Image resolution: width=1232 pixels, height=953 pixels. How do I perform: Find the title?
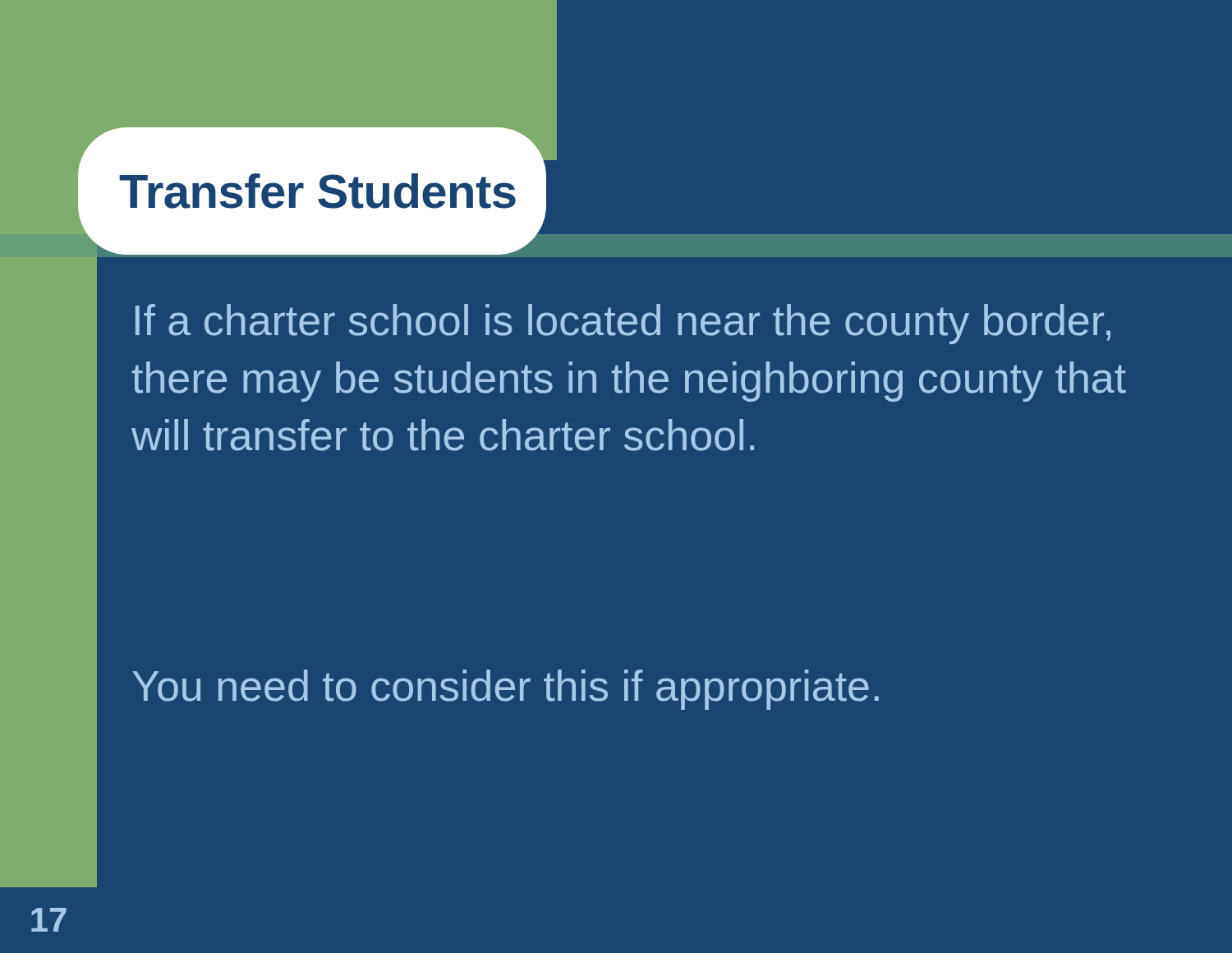pos(318,191)
